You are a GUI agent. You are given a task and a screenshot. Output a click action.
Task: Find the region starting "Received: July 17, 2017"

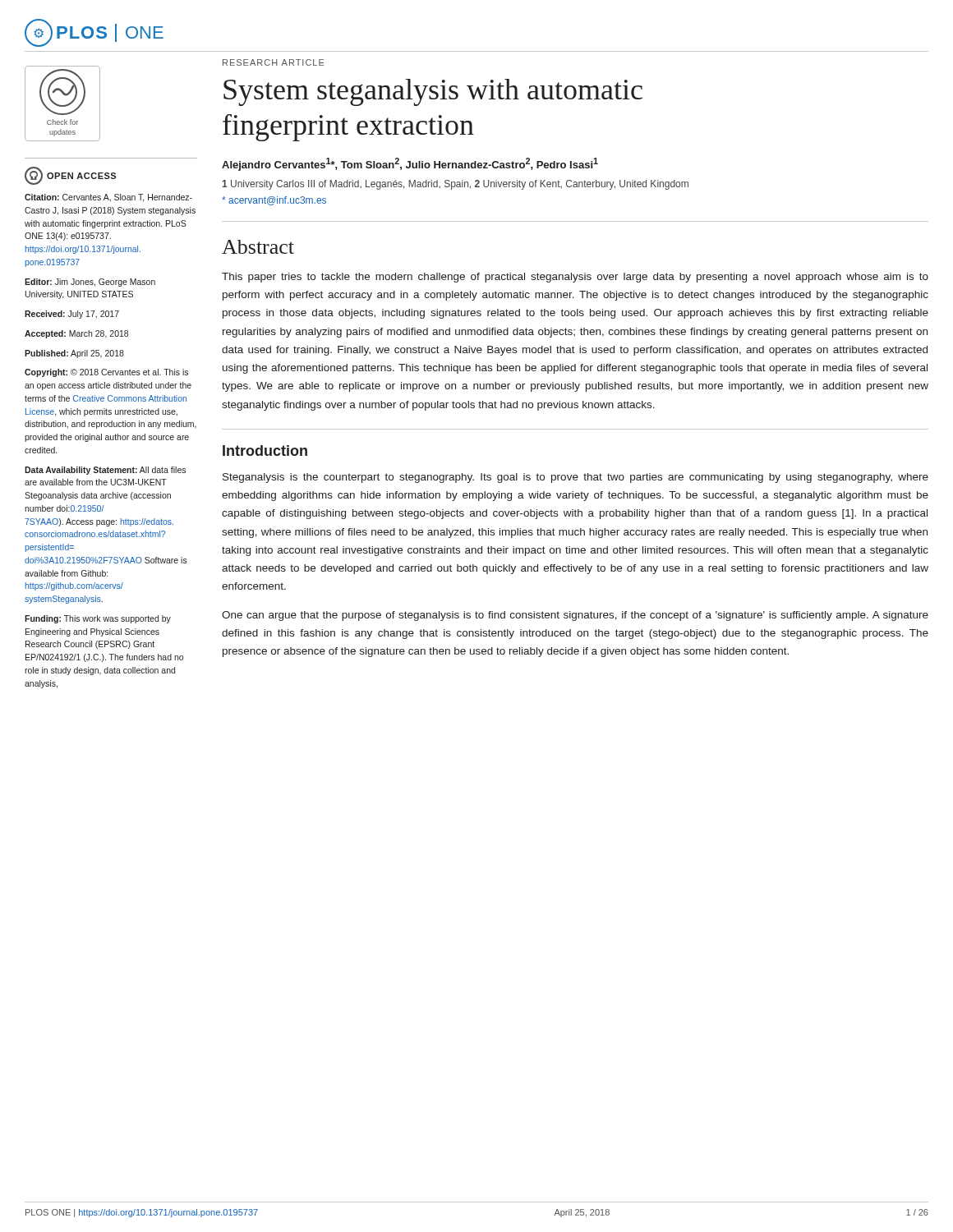72,314
